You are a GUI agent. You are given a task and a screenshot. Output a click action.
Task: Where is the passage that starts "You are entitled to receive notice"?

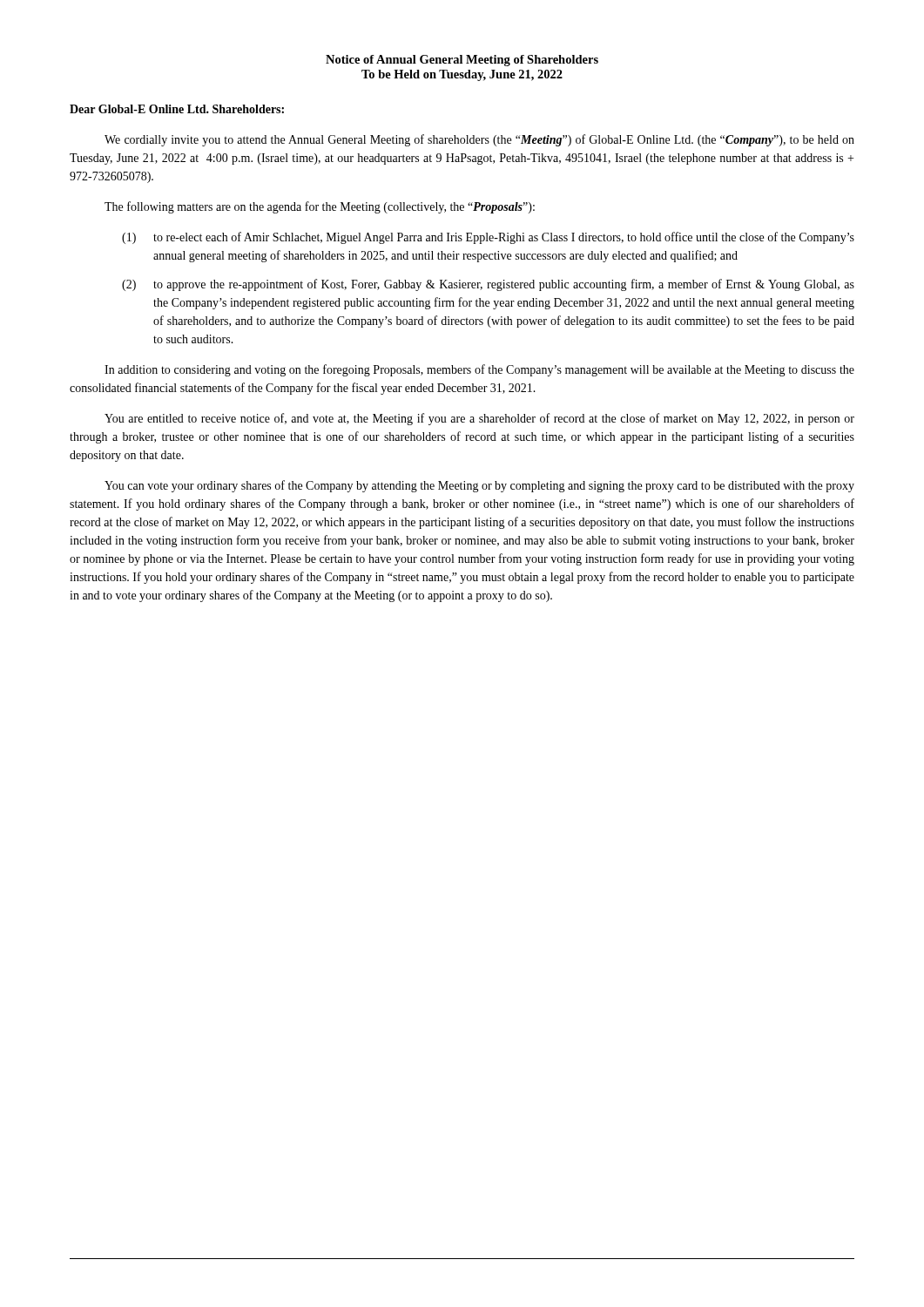[462, 437]
